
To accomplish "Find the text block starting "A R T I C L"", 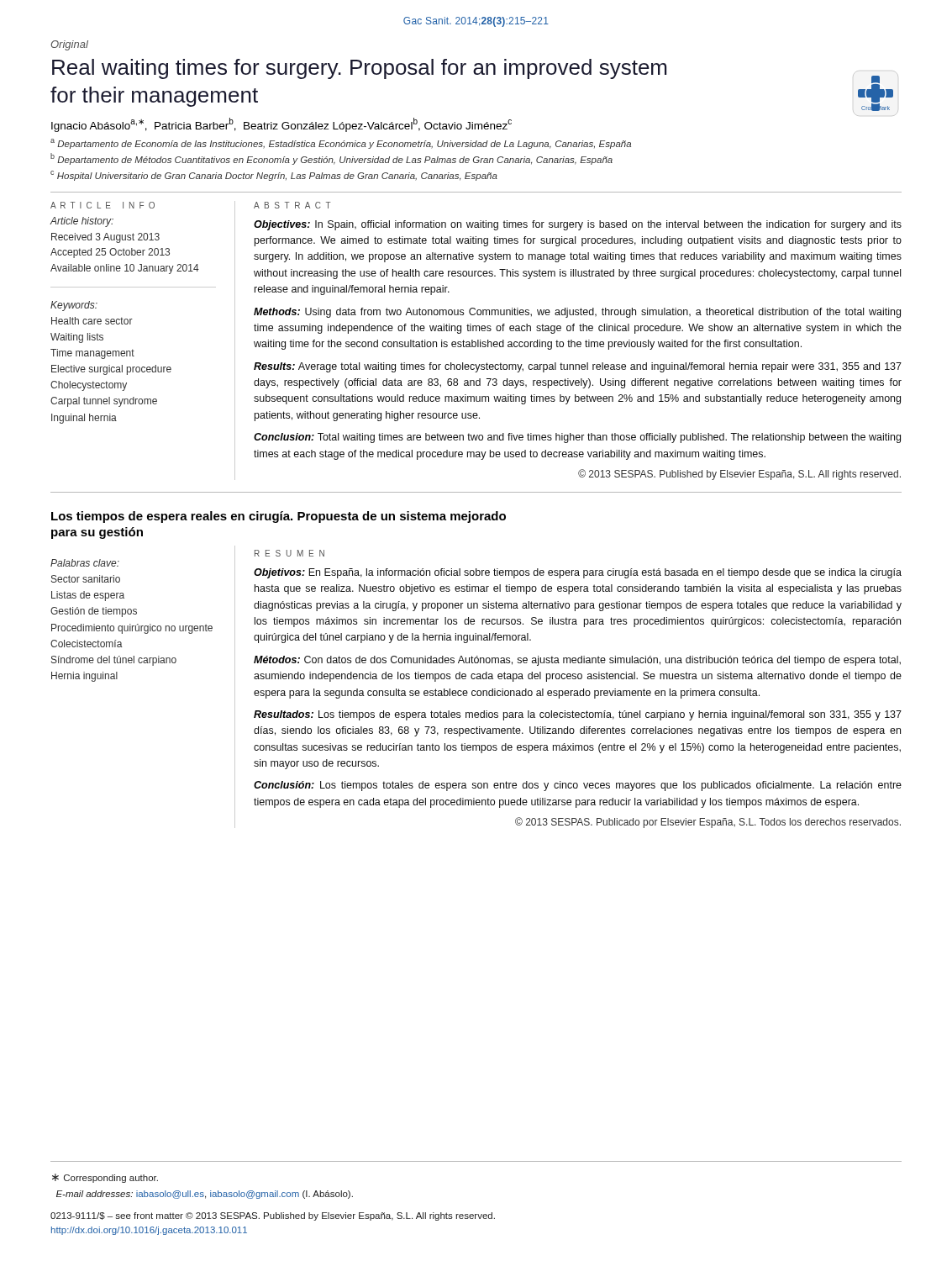I will pyautogui.click(x=103, y=205).
